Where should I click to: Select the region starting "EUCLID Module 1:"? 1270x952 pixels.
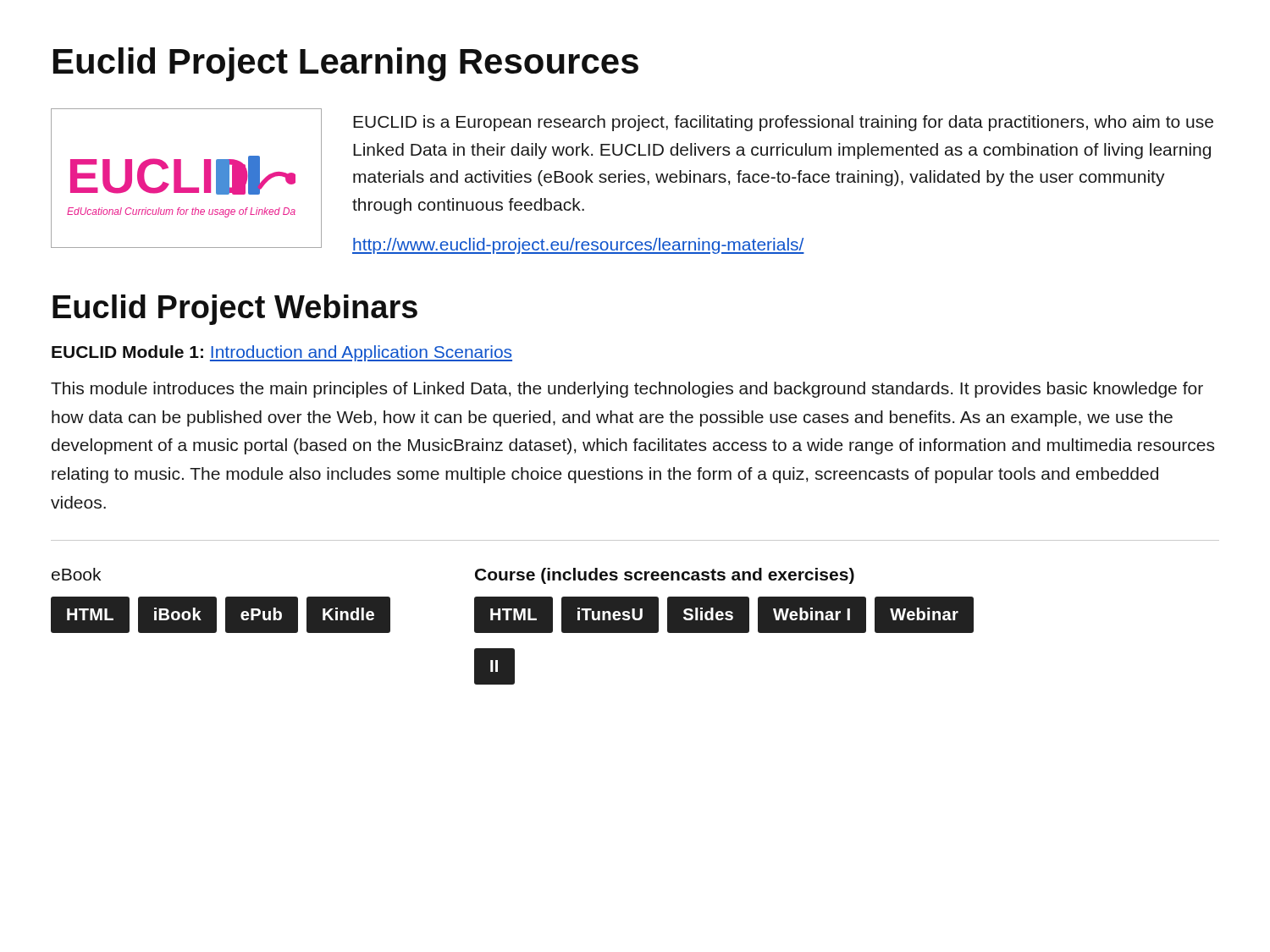(282, 352)
